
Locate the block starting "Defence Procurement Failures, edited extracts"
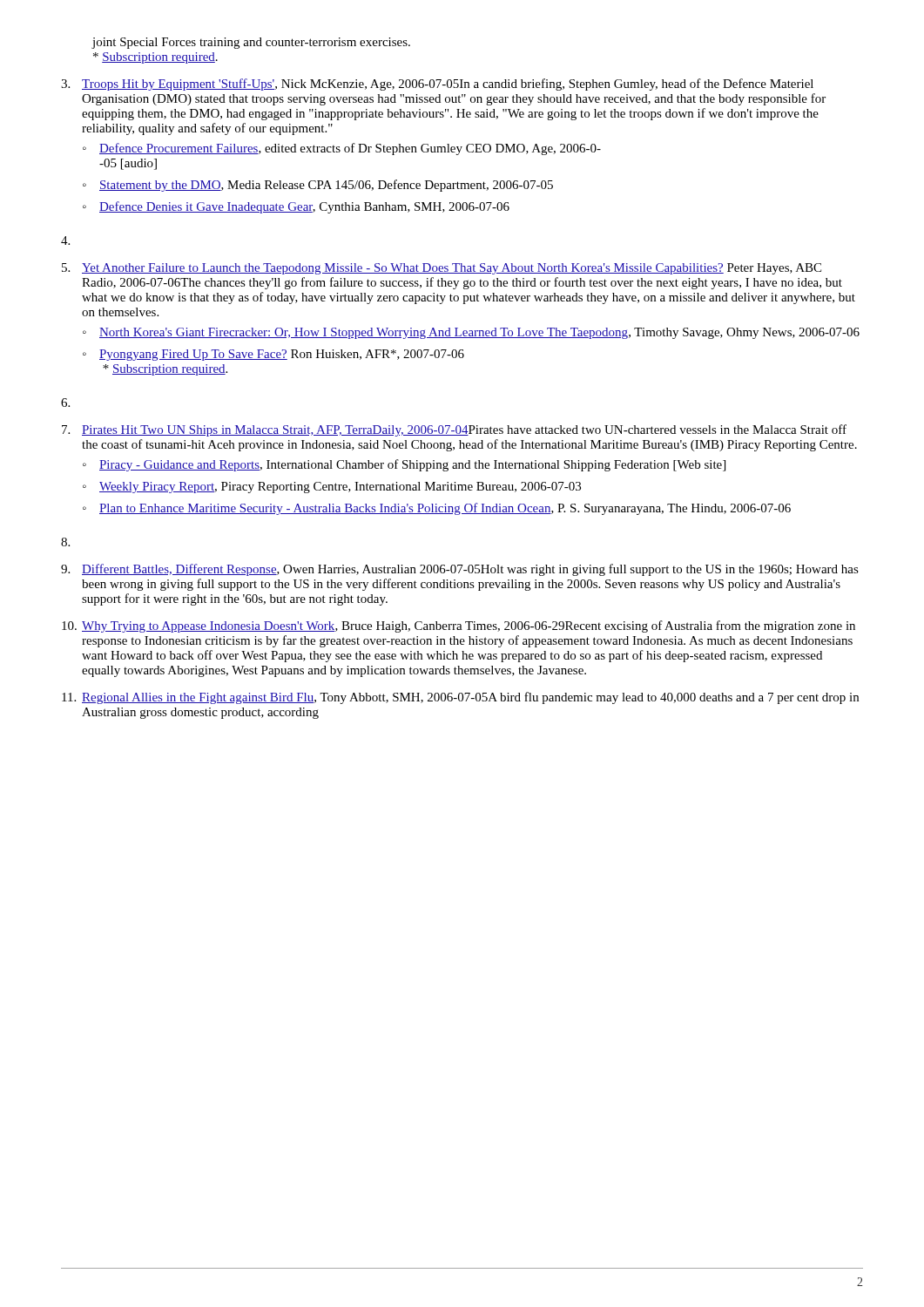coord(350,156)
